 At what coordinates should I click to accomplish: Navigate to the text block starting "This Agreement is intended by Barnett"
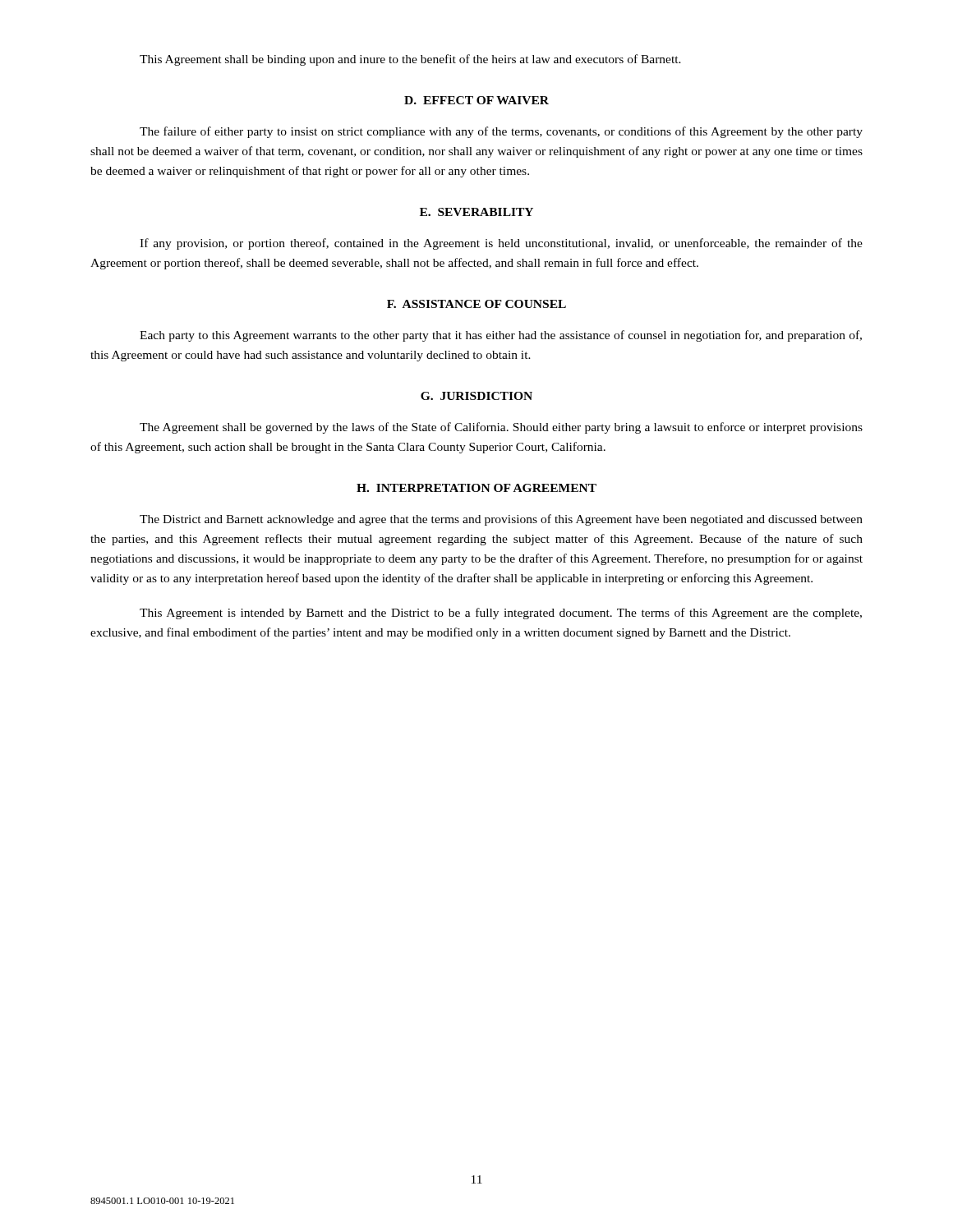point(476,623)
